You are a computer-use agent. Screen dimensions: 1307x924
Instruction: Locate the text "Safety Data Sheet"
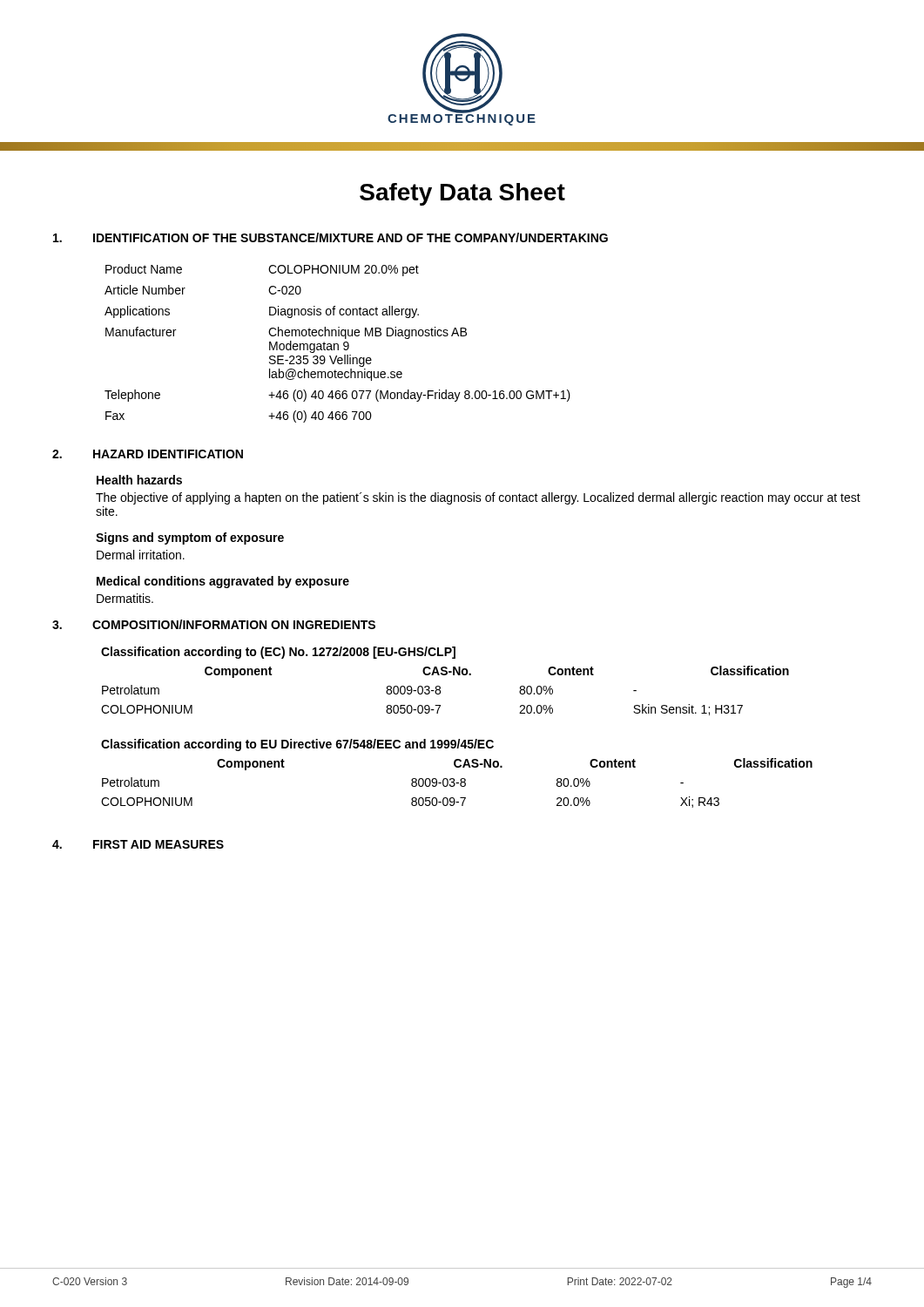point(462,192)
